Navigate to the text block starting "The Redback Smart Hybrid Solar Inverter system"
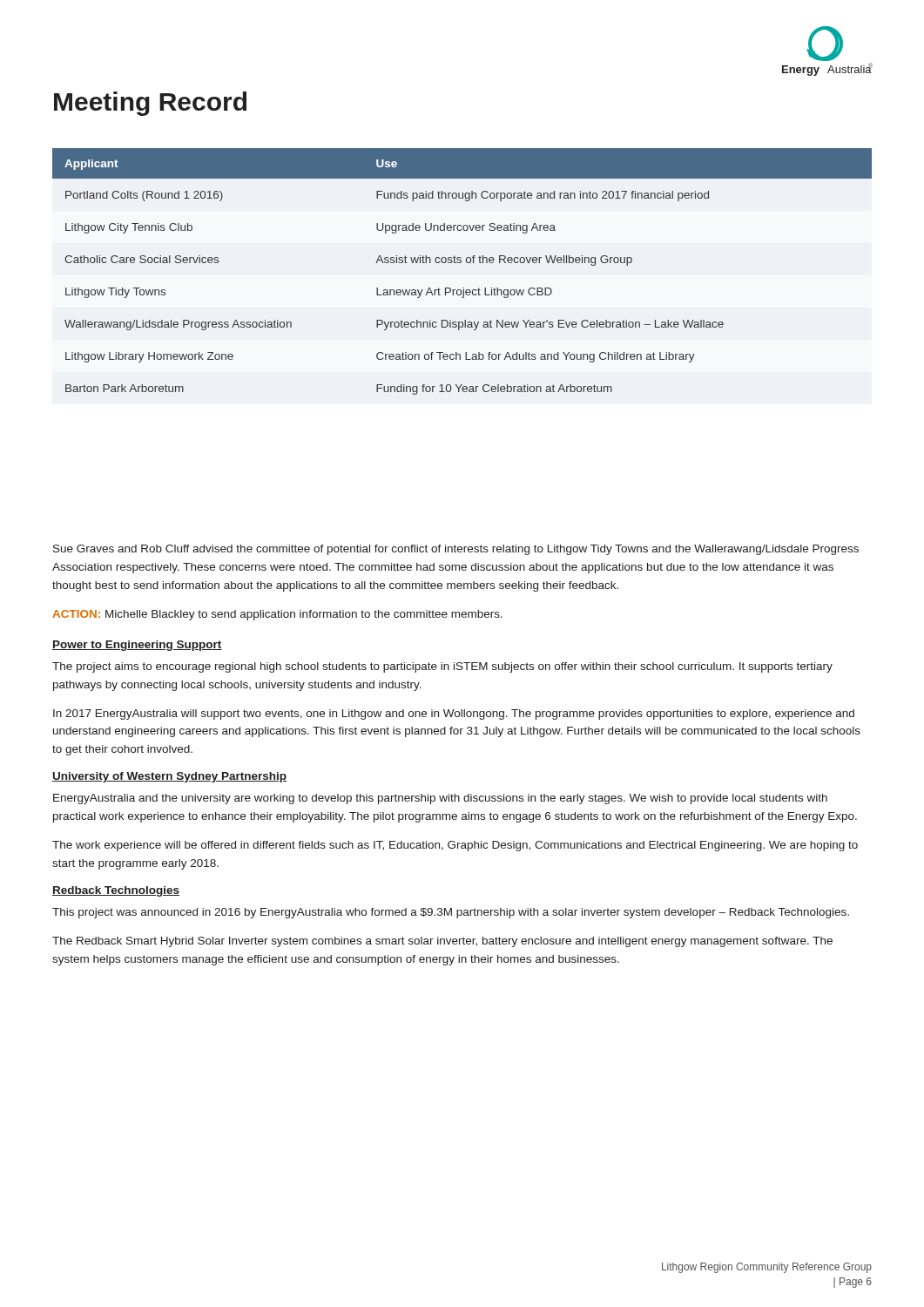 click(x=462, y=951)
